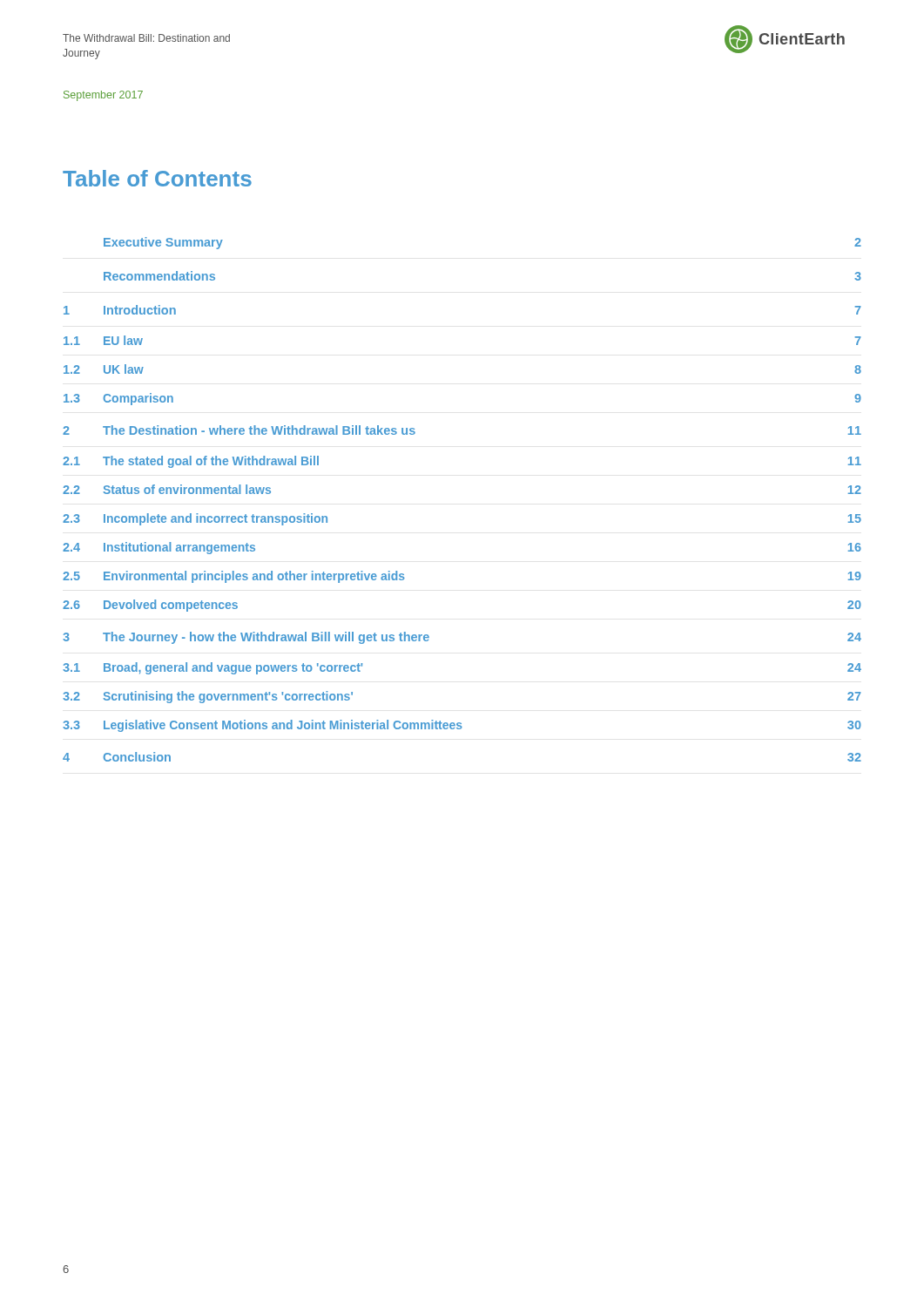This screenshot has height=1307, width=924.
Task: Select the title that says "Table of Contents"
Action: click(157, 179)
